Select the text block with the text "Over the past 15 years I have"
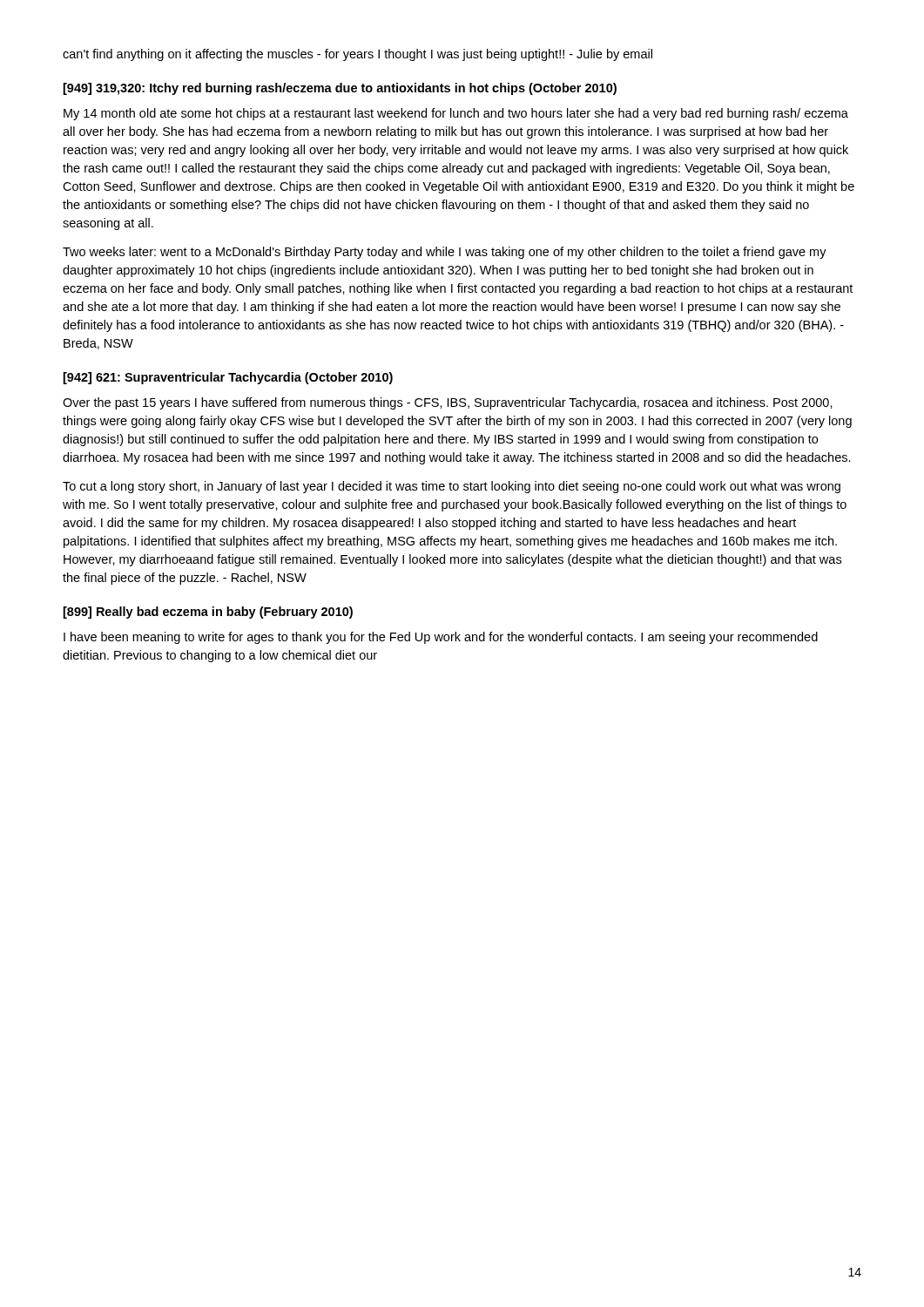The width and height of the screenshot is (924, 1307). [457, 430]
